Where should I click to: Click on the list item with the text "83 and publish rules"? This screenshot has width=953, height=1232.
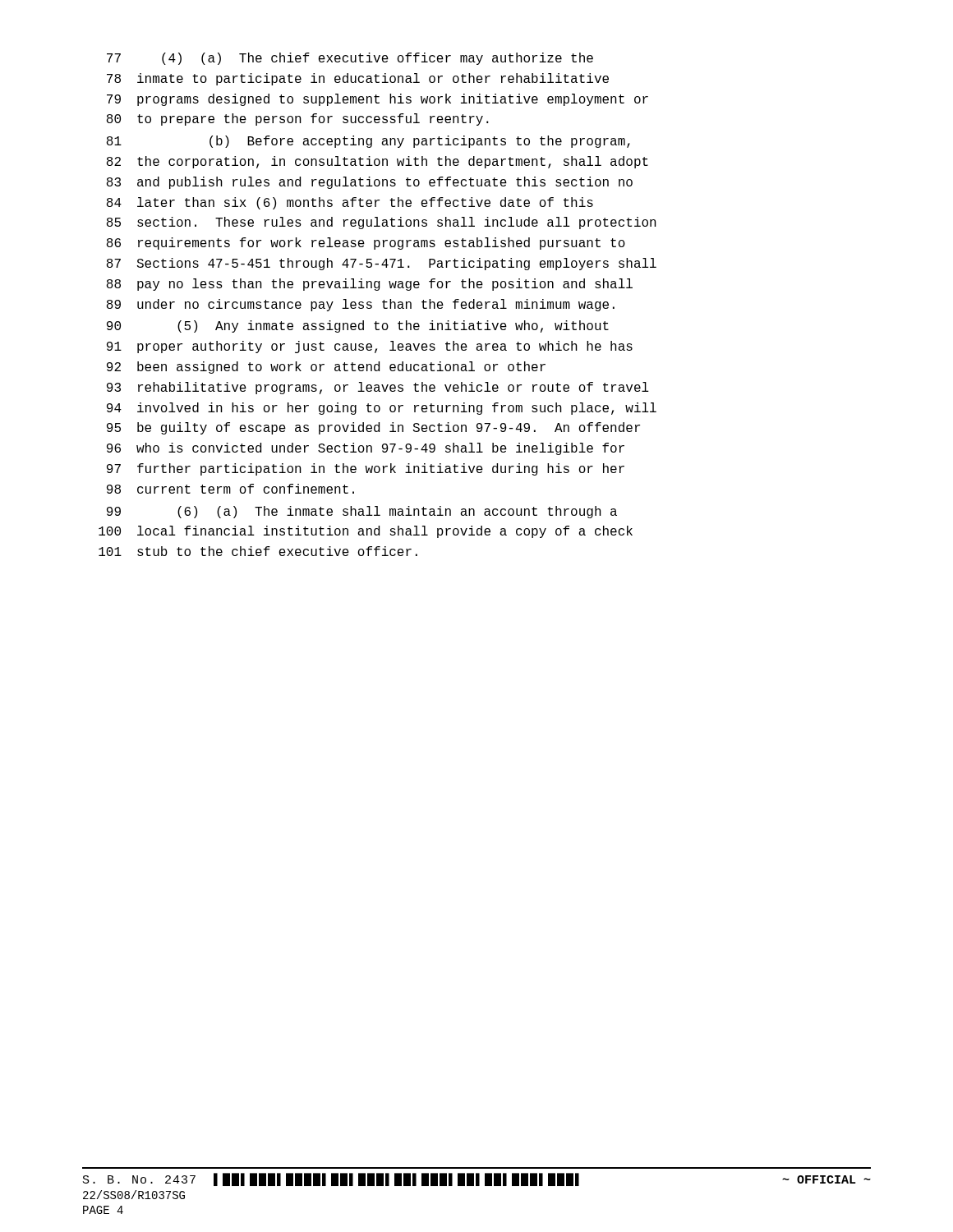tap(476, 183)
